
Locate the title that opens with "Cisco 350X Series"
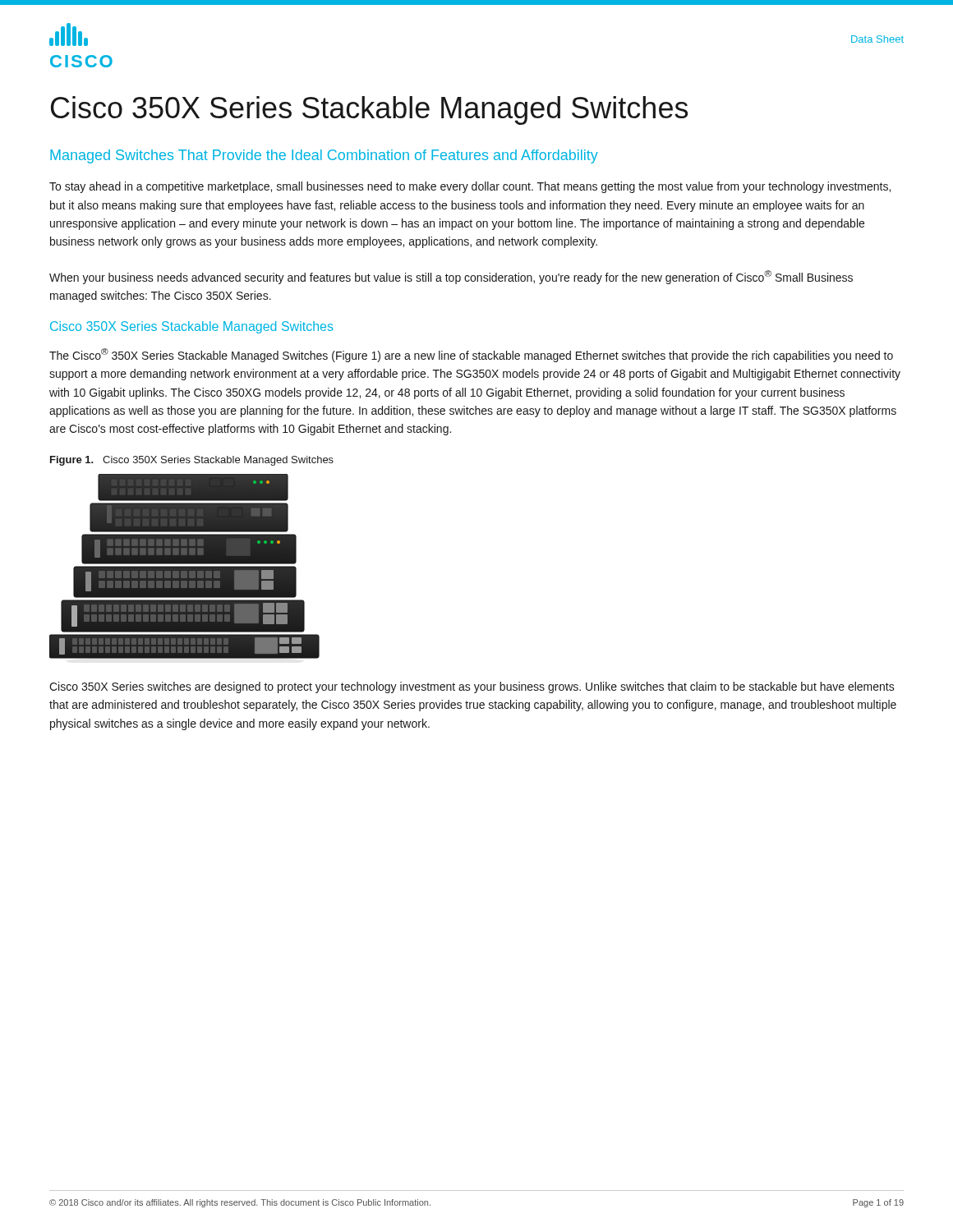[369, 108]
